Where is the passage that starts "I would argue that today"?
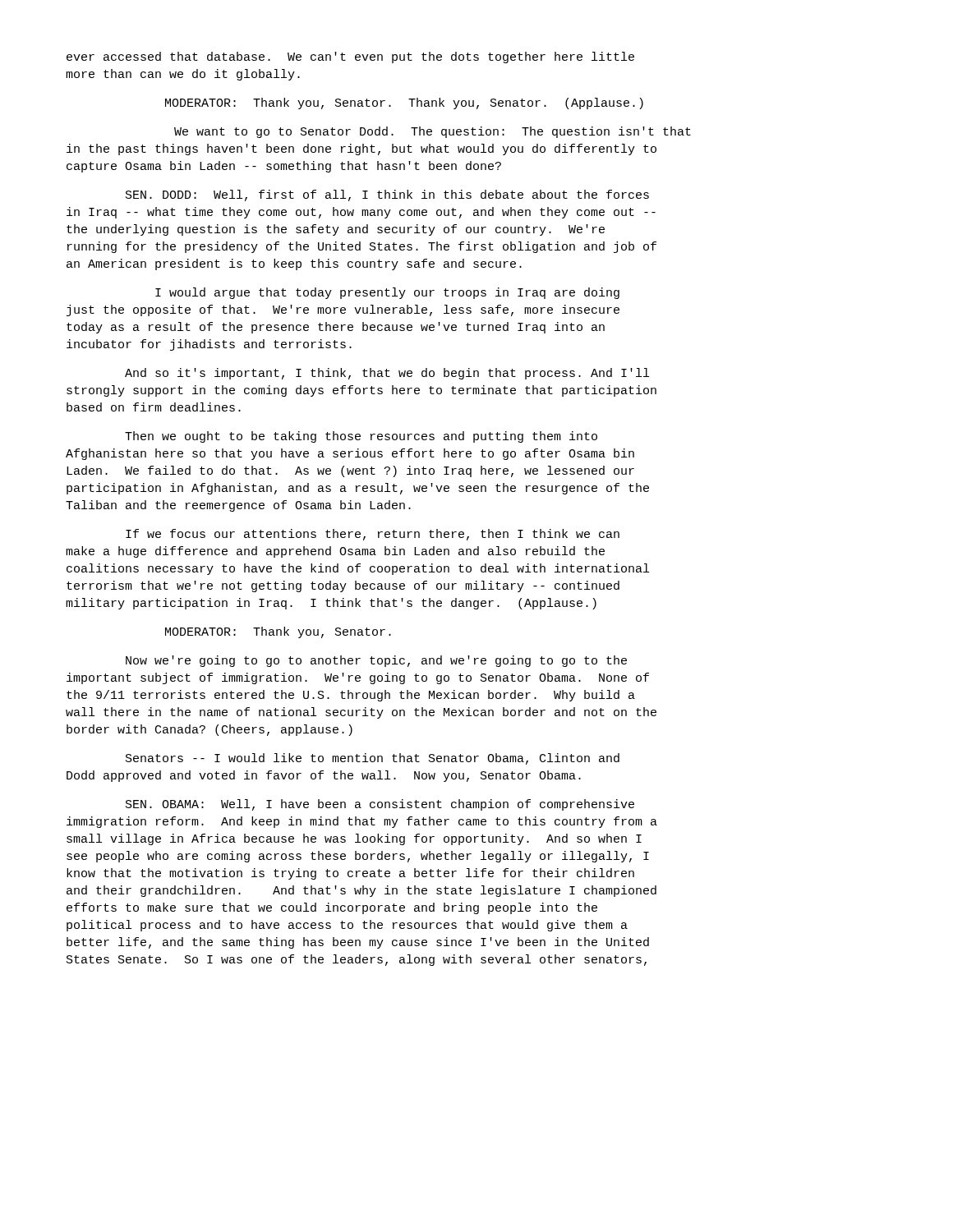Screen dimensions: 1232x953 click(x=343, y=320)
